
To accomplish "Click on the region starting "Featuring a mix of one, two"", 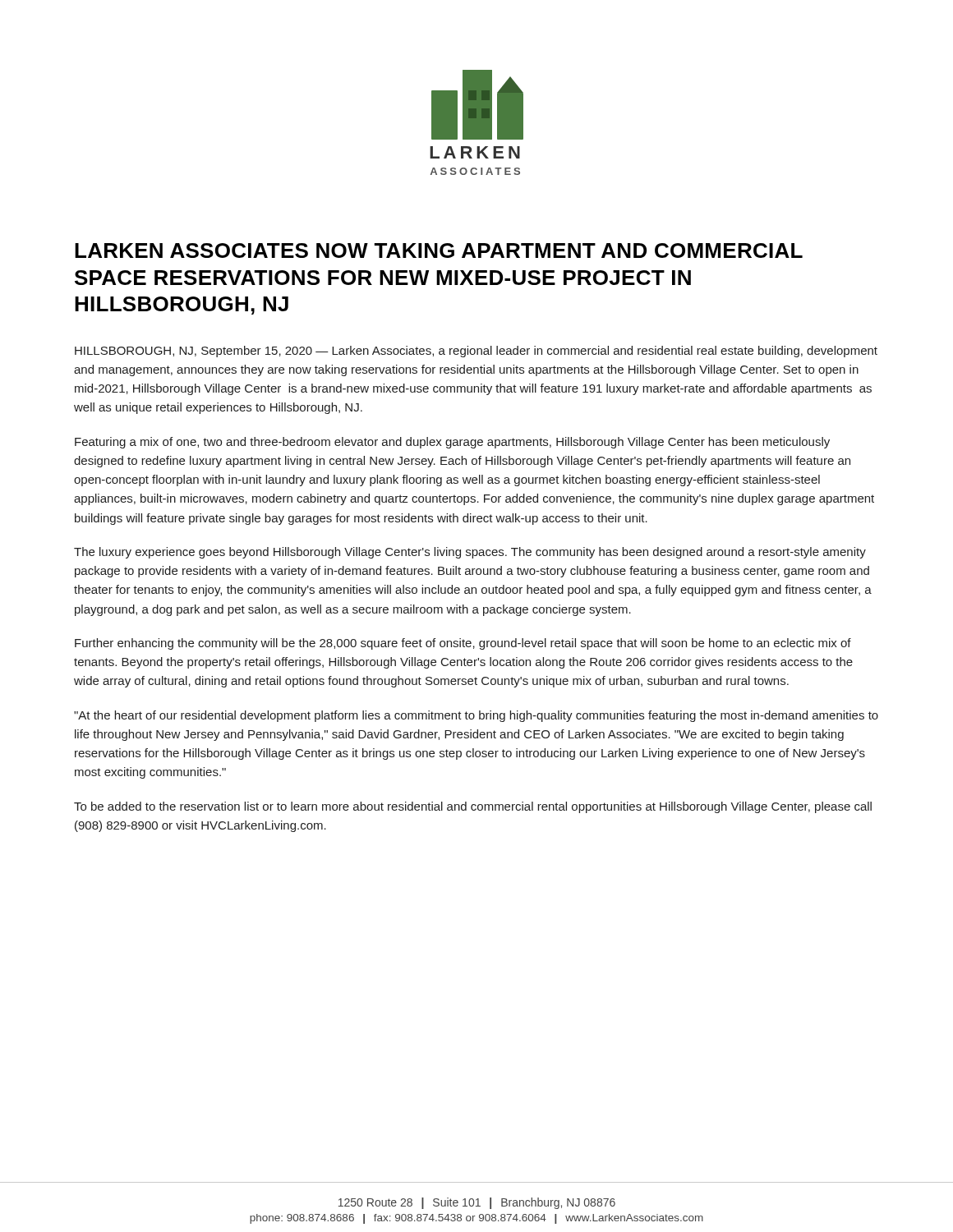I will point(474,479).
